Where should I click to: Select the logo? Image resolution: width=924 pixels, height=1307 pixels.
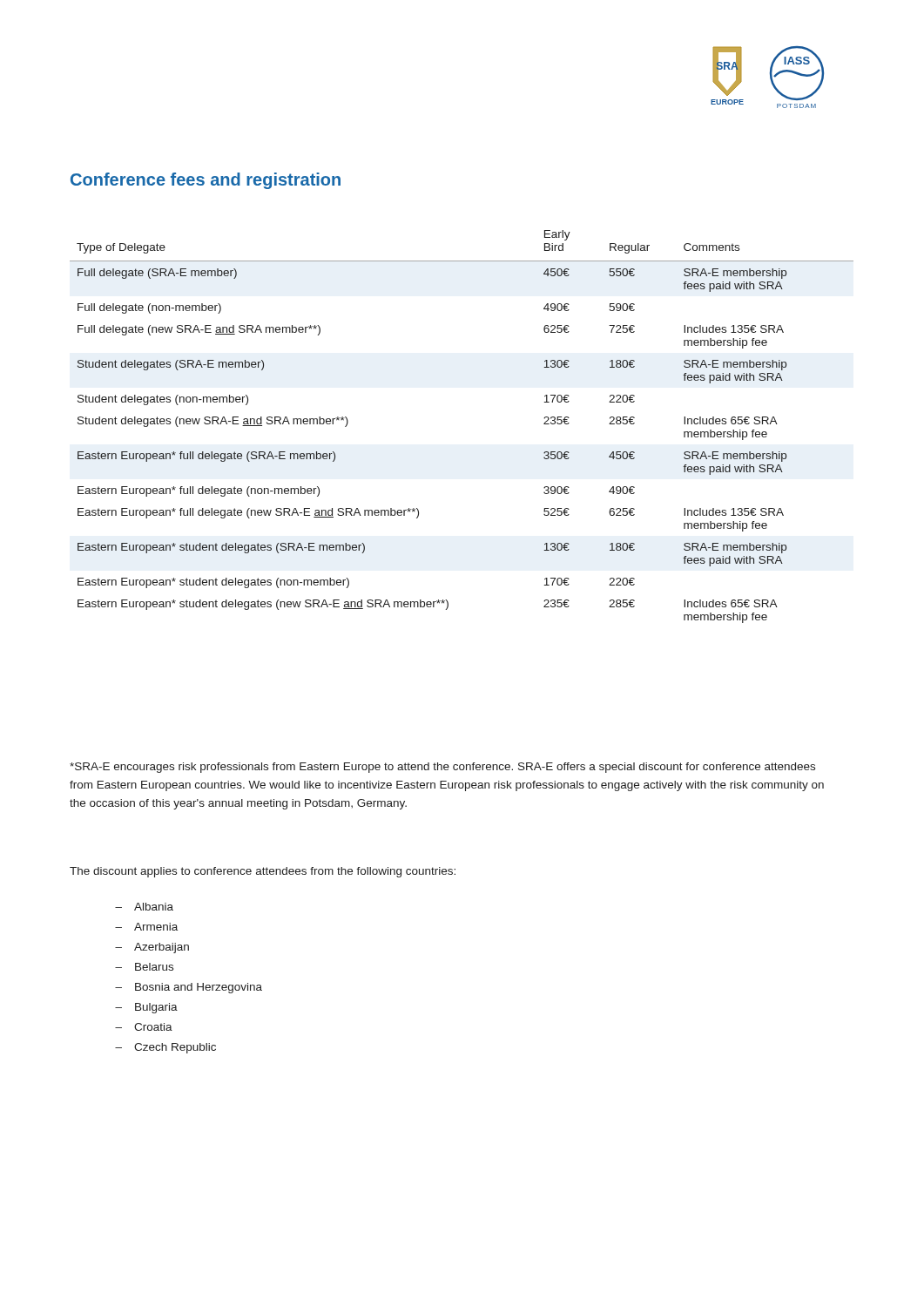click(x=767, y=78)
